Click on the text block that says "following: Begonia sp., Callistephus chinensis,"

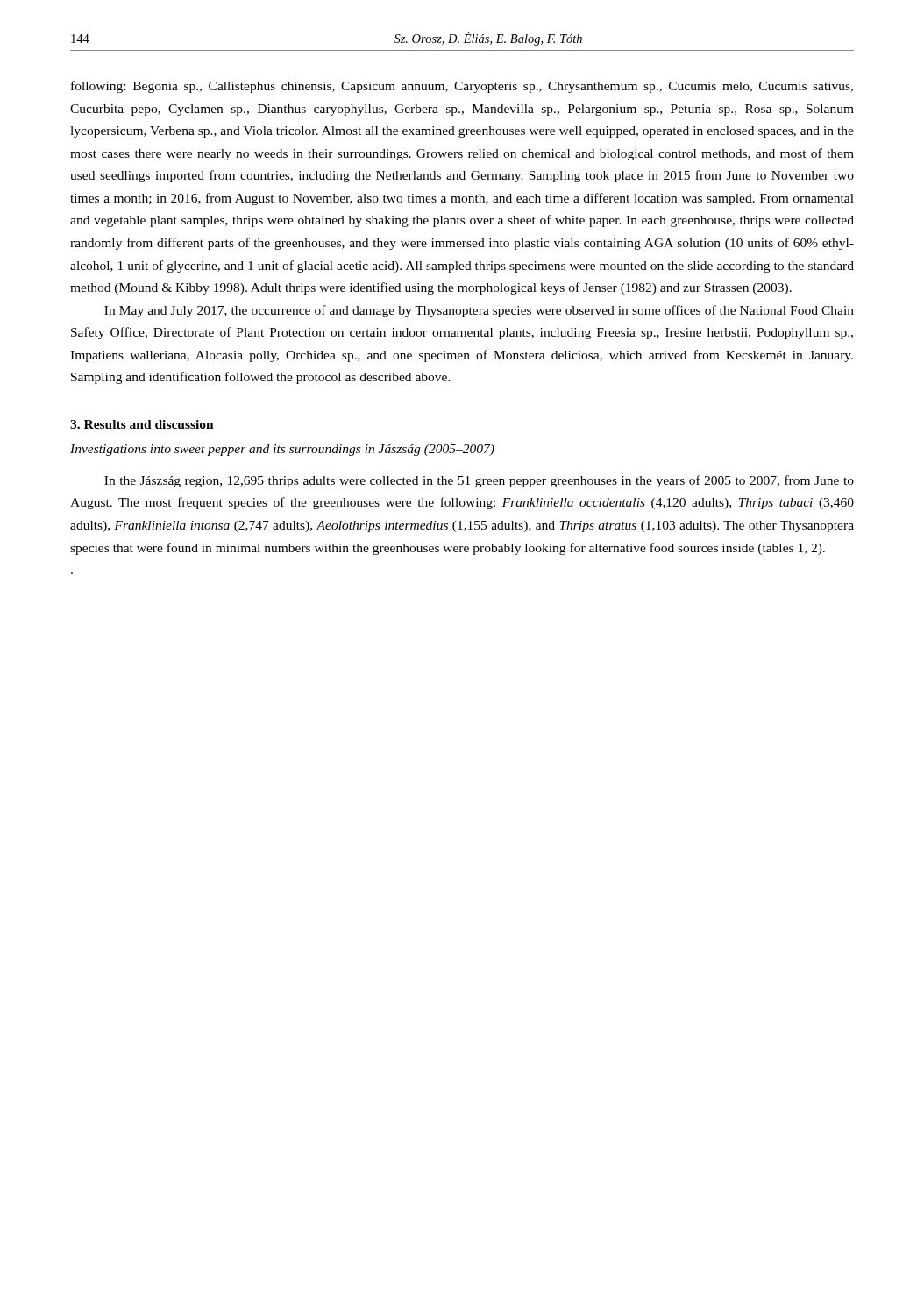coord(462,231)
